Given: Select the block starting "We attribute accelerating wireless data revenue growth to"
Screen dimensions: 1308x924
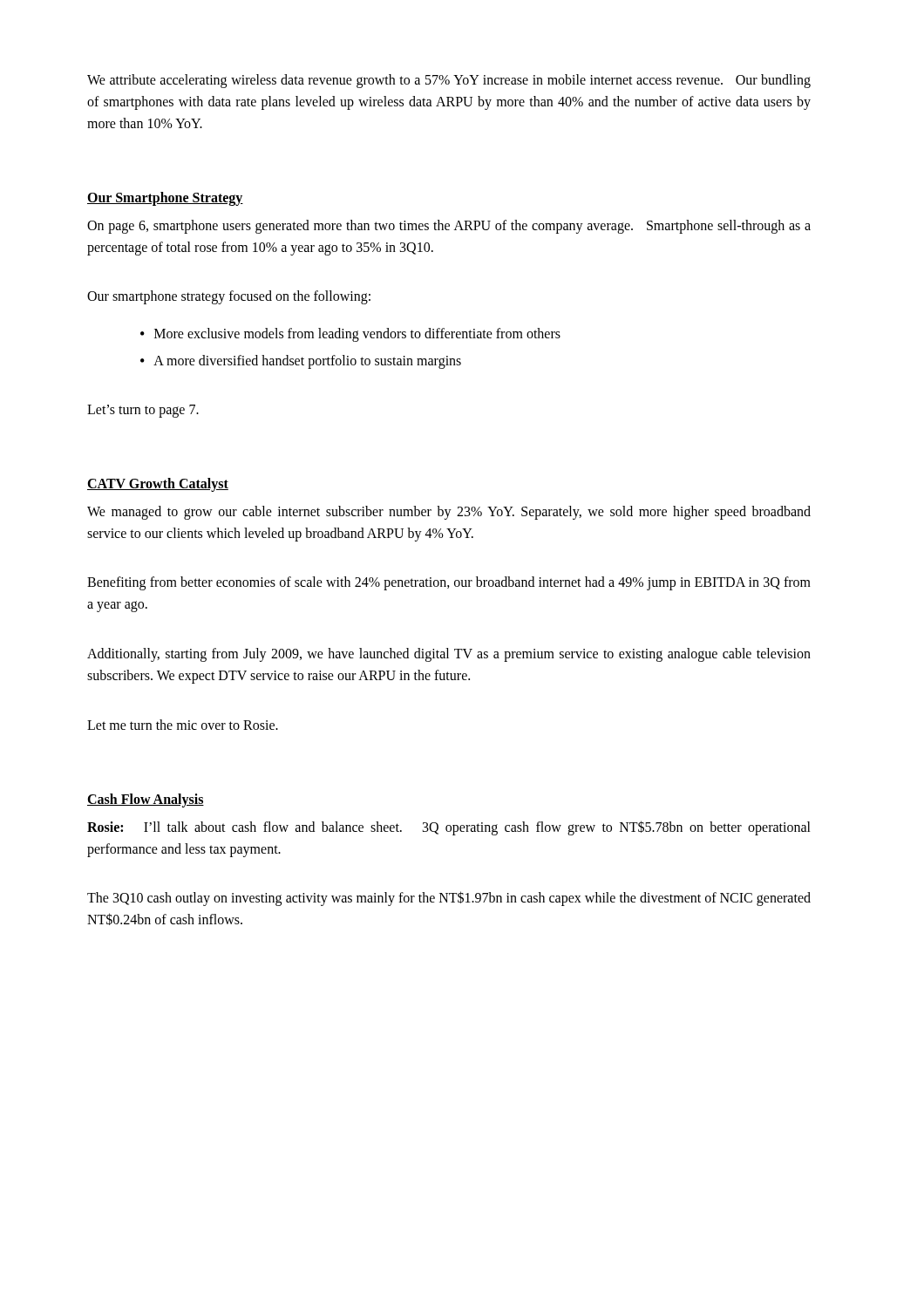Looking at the screenshot, I should [x=449, y=101].
